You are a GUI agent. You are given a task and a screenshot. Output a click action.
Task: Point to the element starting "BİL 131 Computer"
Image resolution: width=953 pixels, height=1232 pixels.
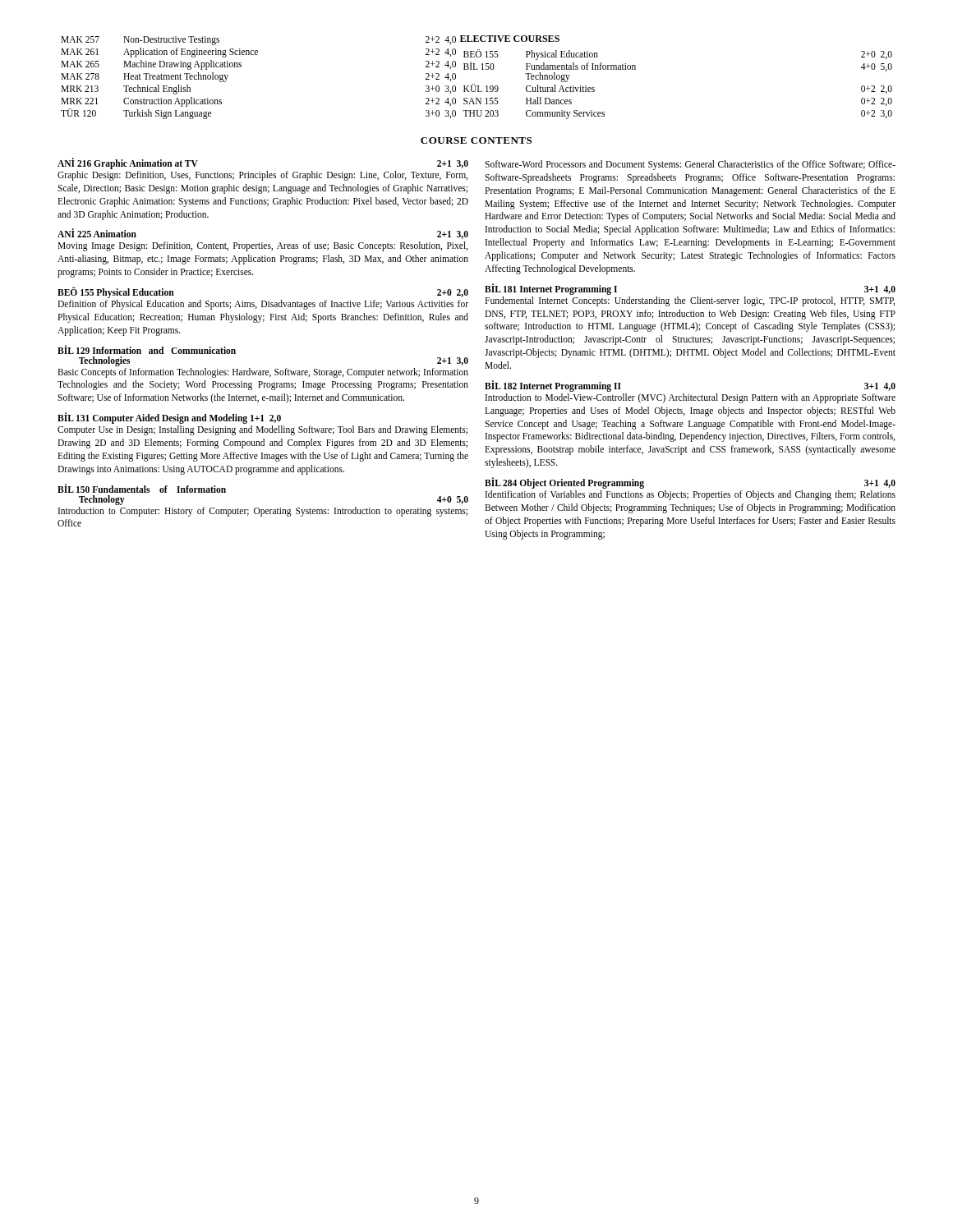[x=263, y=445]
